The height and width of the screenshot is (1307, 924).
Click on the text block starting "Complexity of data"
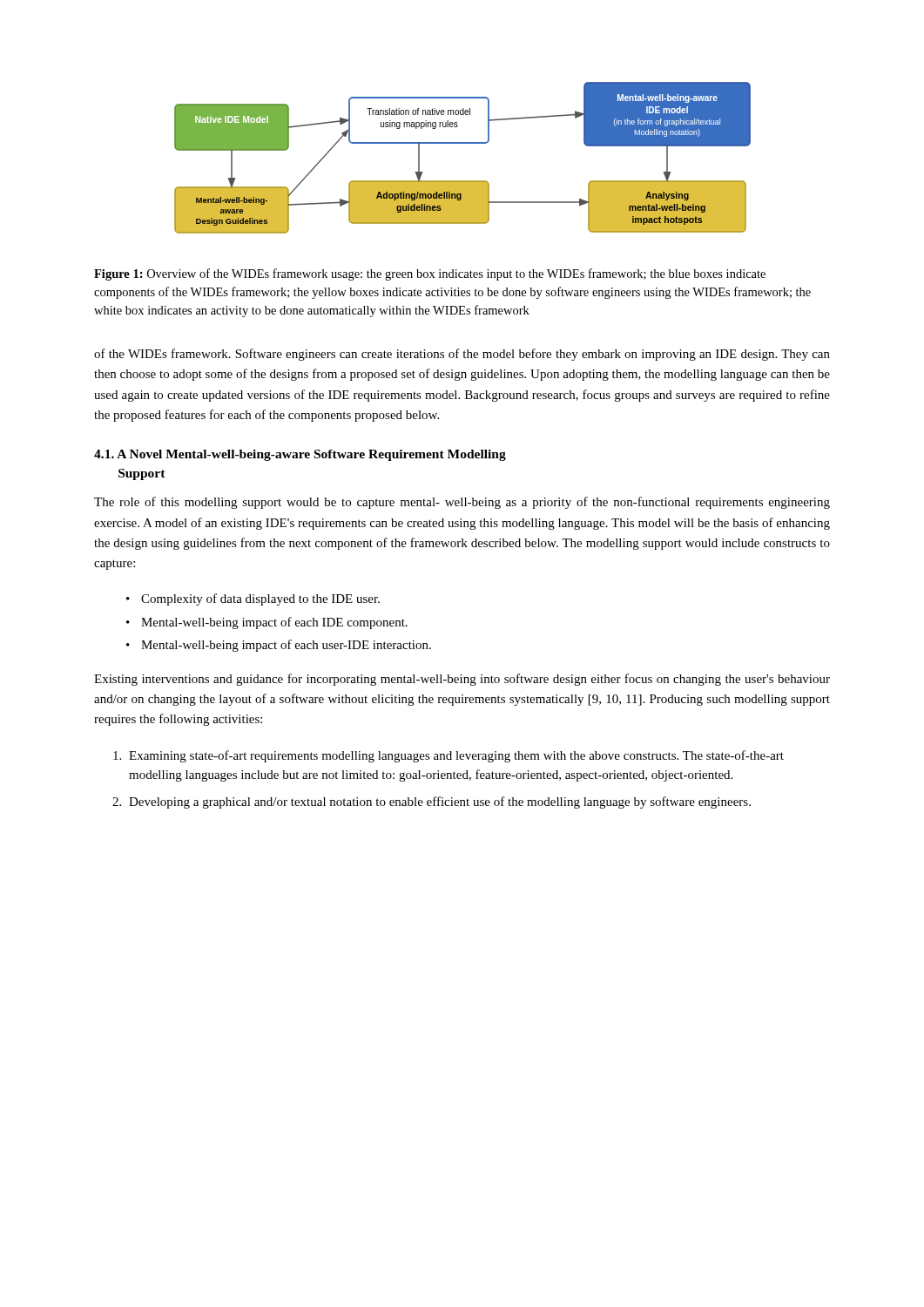pos(261,599)
